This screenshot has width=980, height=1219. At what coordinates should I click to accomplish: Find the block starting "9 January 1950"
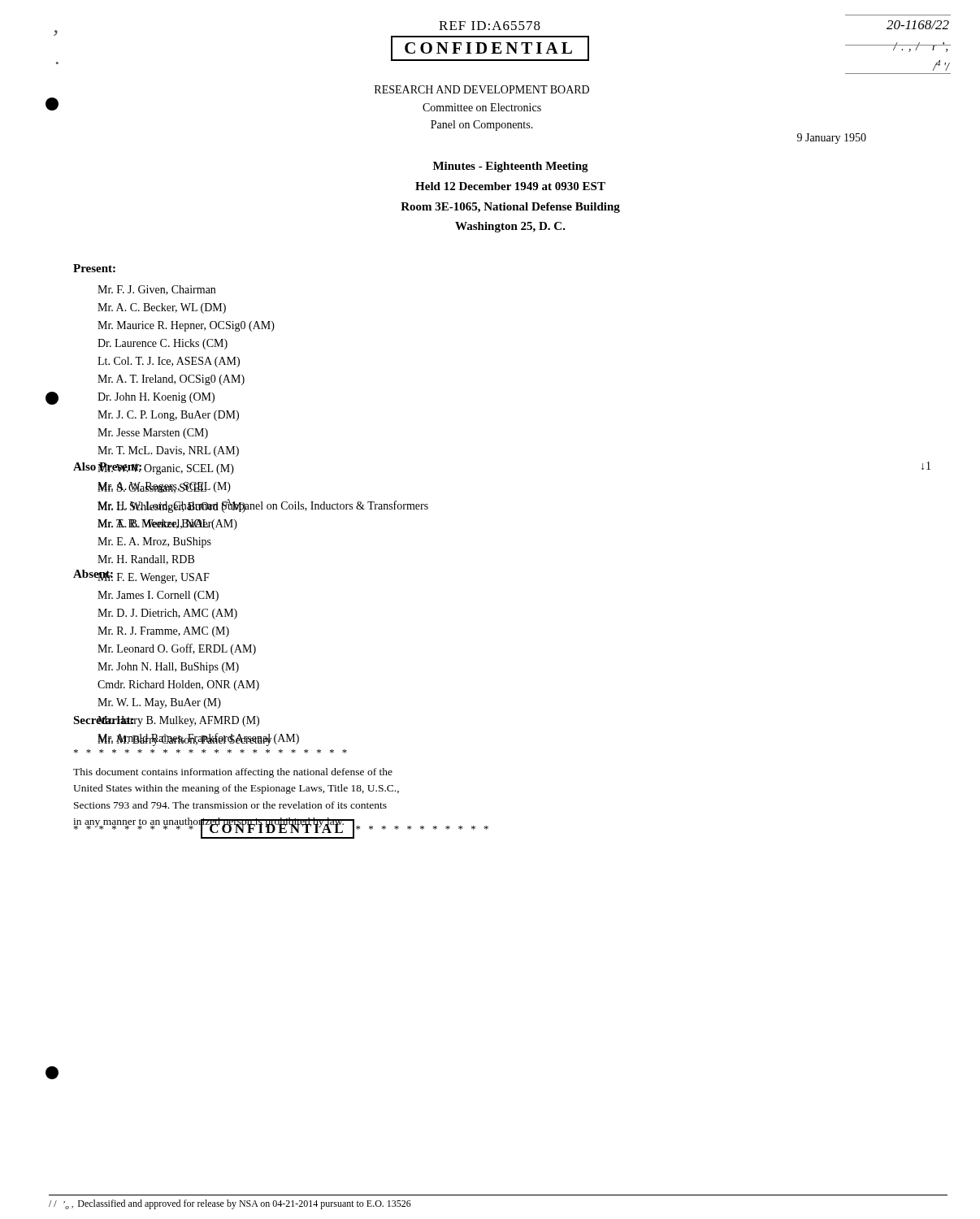coord(831,138)
